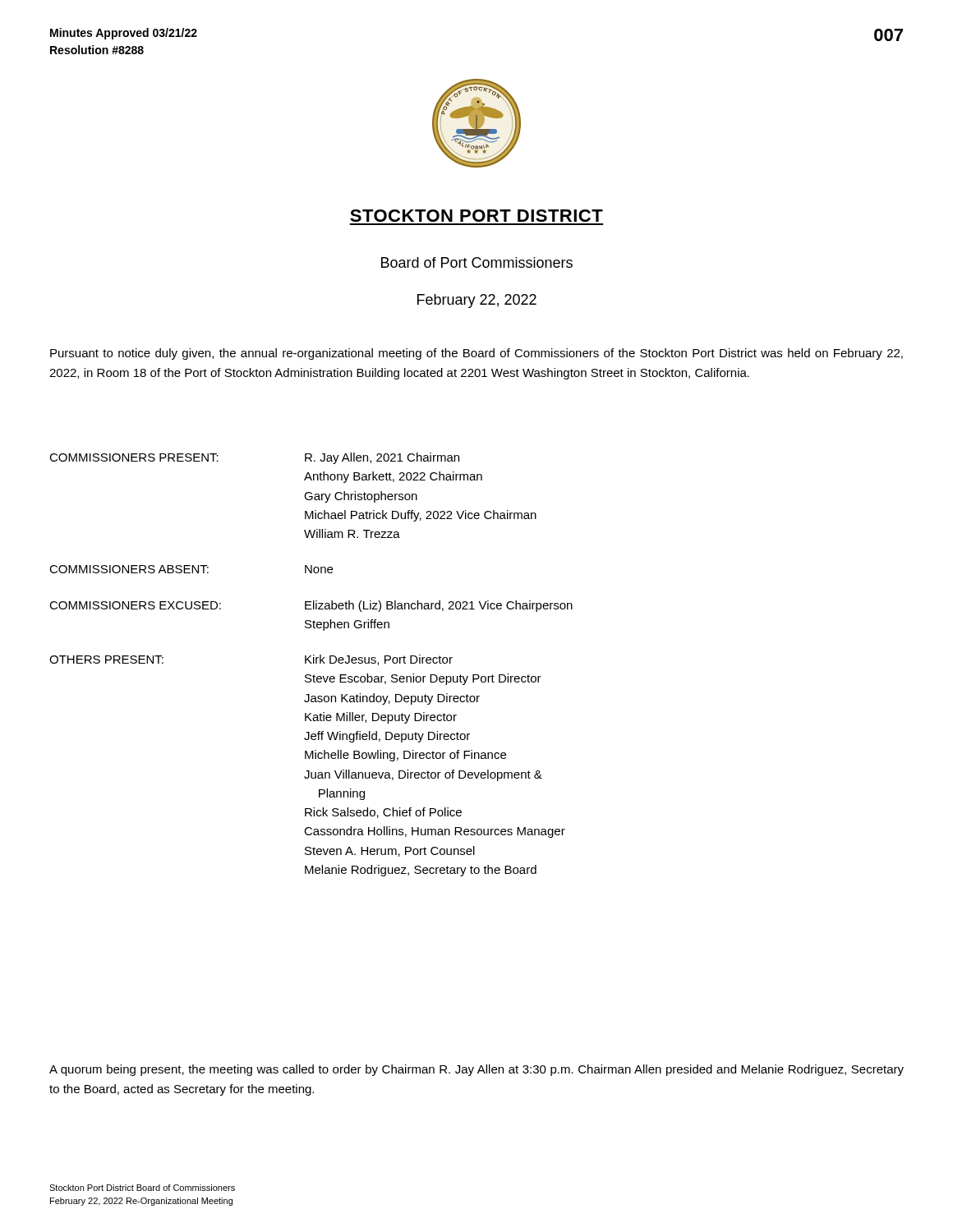This screenshot has height=1232, width=953.
Task: Find the block on this page that starts "COMMISSIONERS PRESENT: R. Jay Allen,"
Action: pos(134,458)
